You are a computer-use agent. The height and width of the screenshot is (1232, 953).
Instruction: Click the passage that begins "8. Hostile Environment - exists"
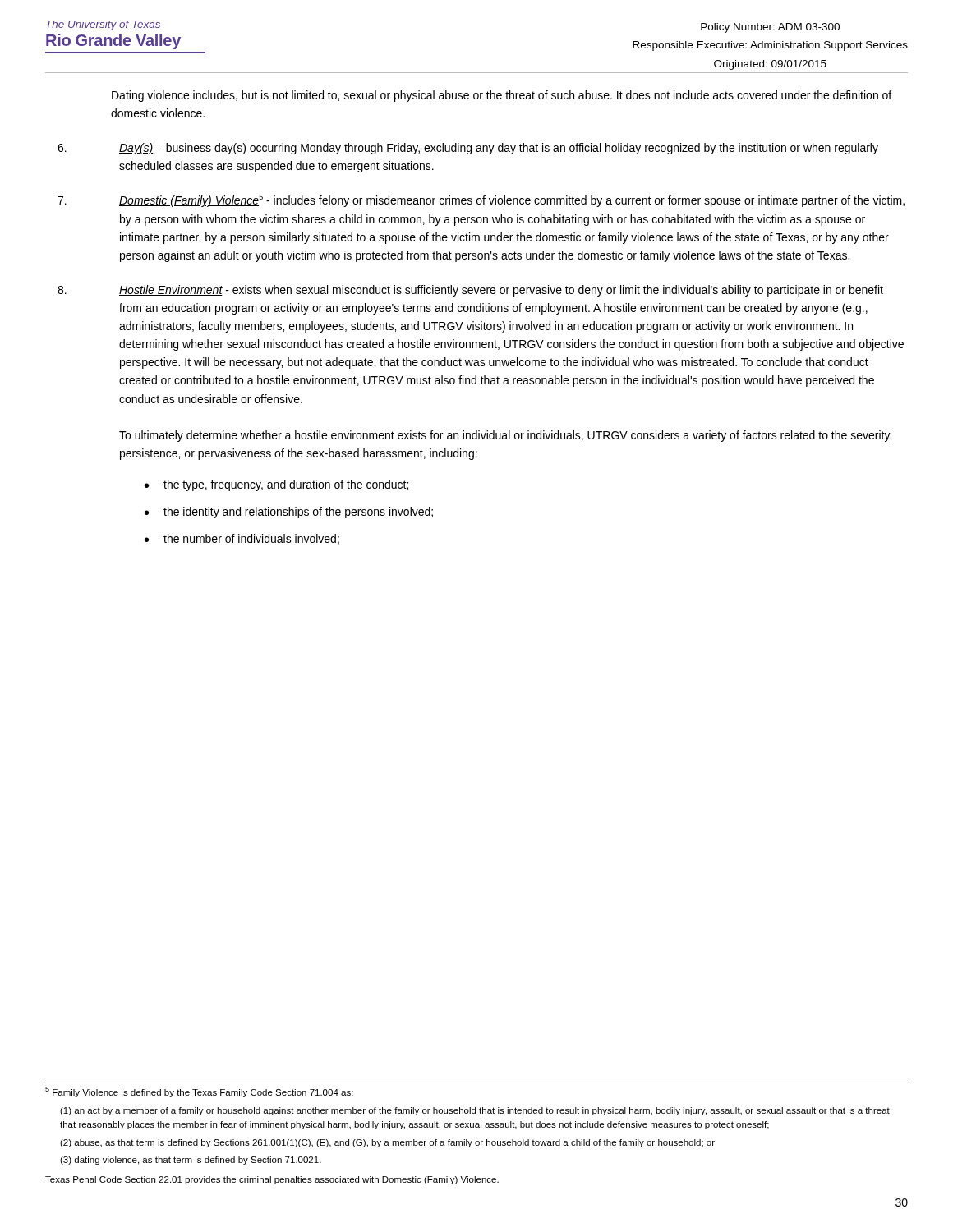click(476, 372)
